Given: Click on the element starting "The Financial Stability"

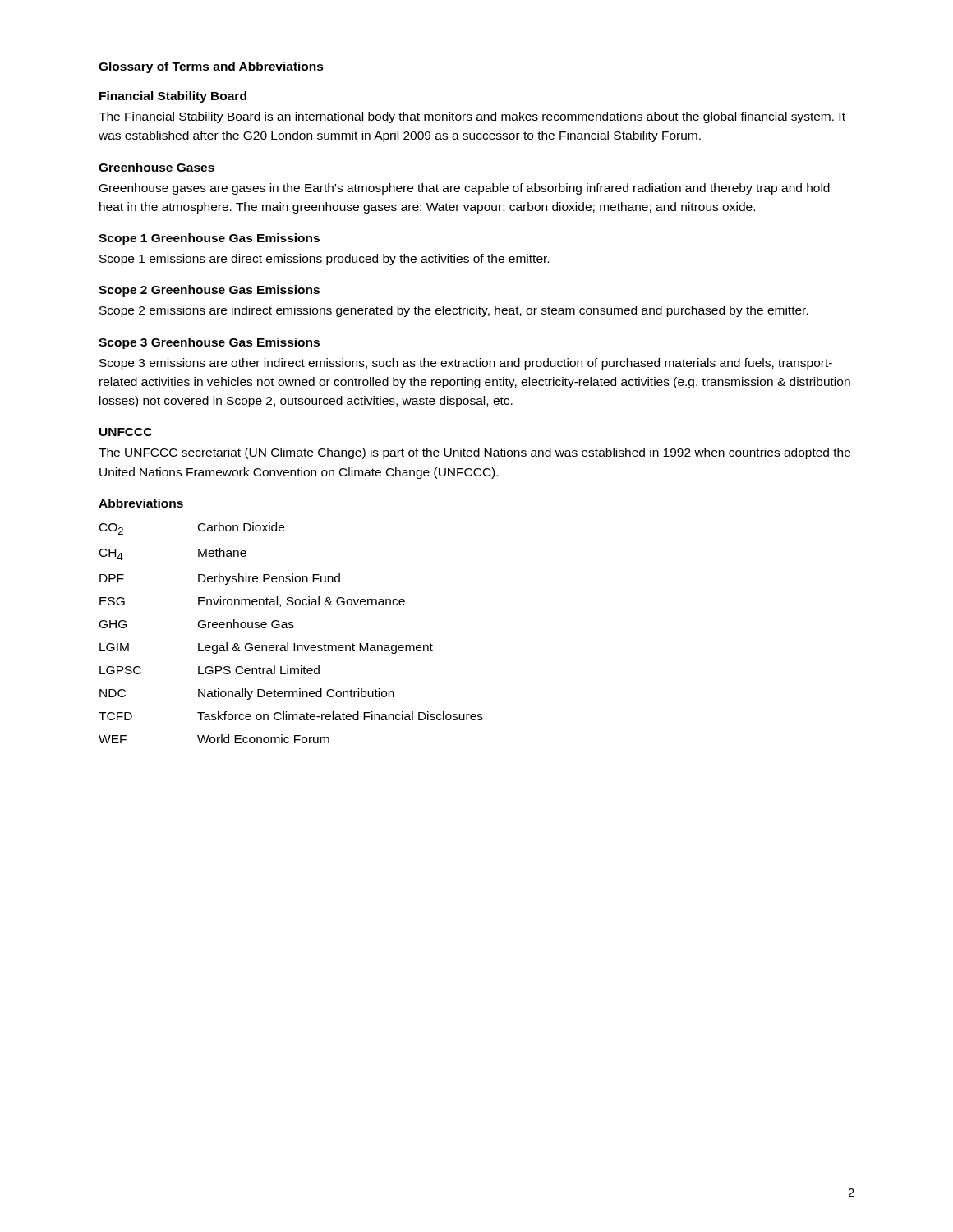Looking at the screenshot, I should [472, 126].
